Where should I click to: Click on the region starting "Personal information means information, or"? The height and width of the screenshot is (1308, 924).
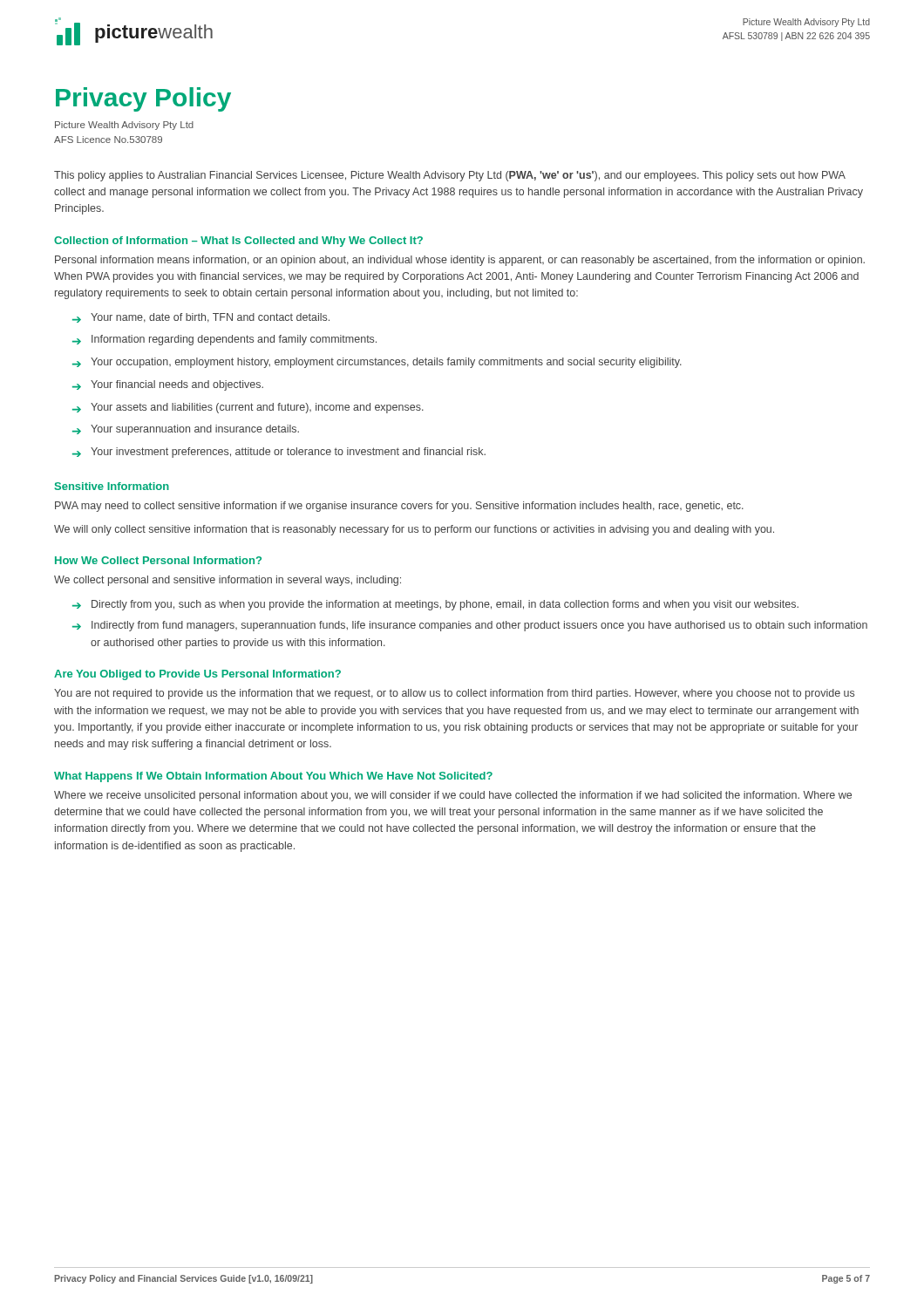[460, 276]
